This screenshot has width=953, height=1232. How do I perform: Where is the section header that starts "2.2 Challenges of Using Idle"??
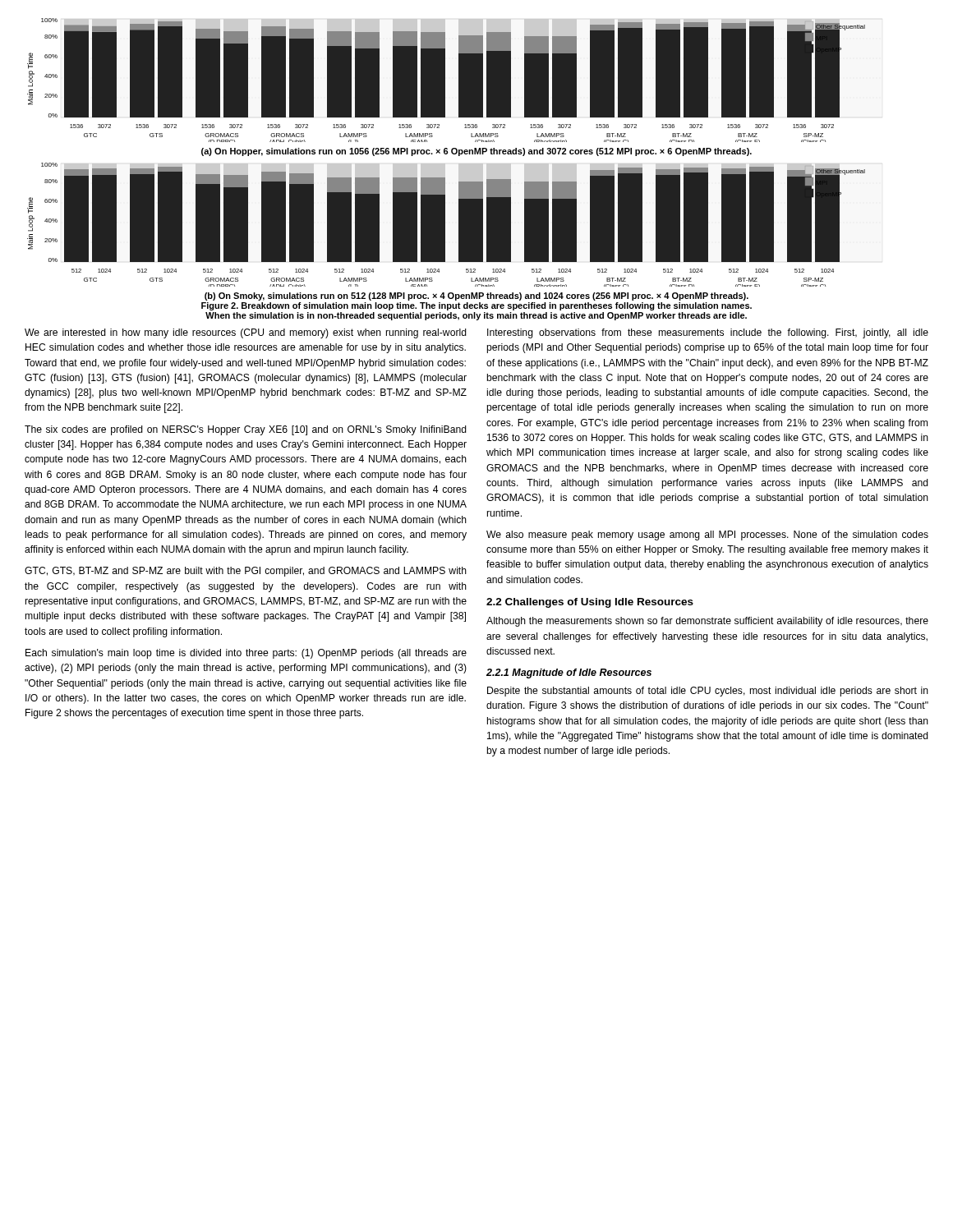coord(590,602)
